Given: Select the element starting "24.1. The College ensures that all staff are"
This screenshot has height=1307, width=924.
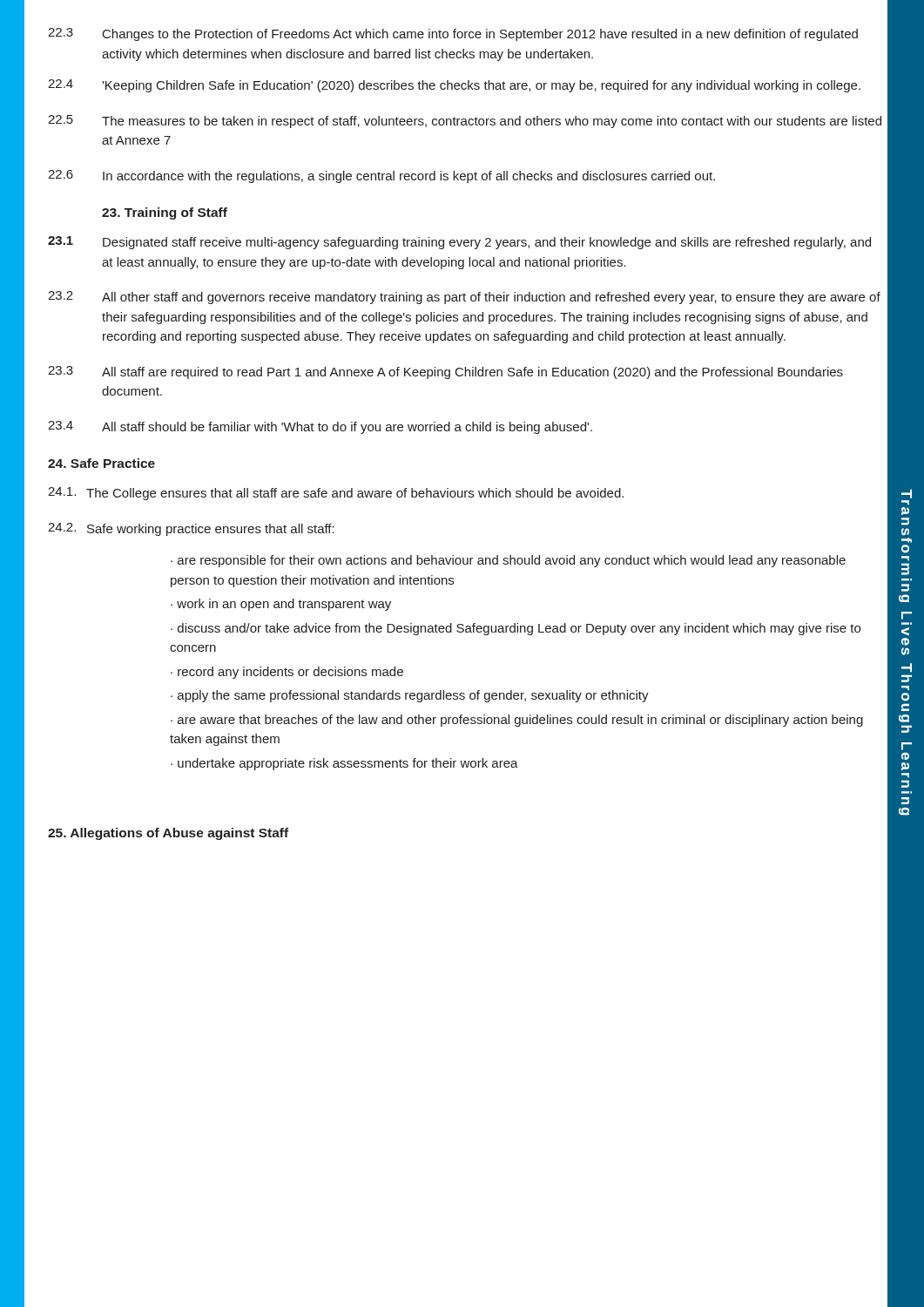Looking at the screenshot, I should (x=466, y=493).
